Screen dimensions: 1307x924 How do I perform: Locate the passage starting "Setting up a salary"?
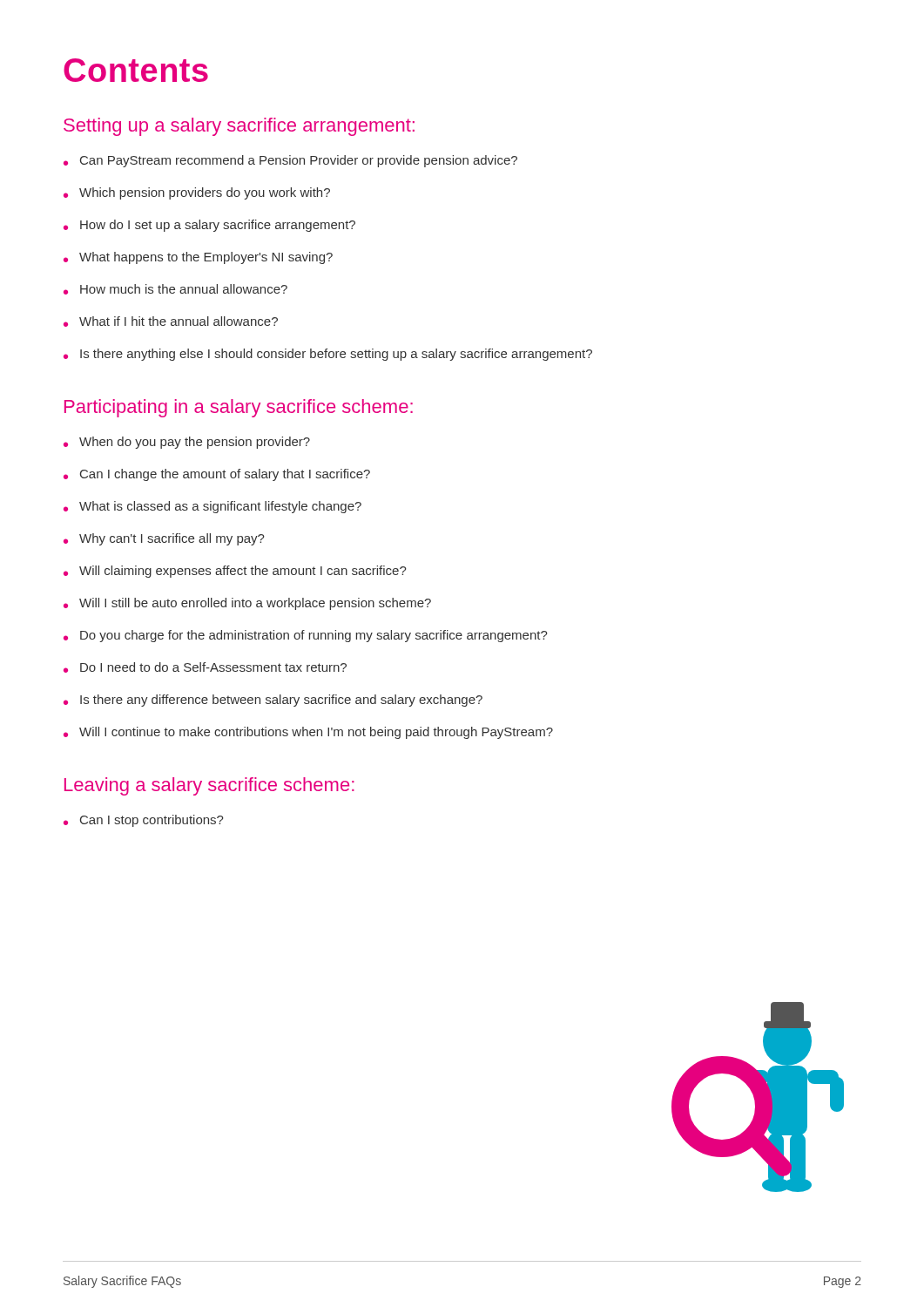point(240,125)
